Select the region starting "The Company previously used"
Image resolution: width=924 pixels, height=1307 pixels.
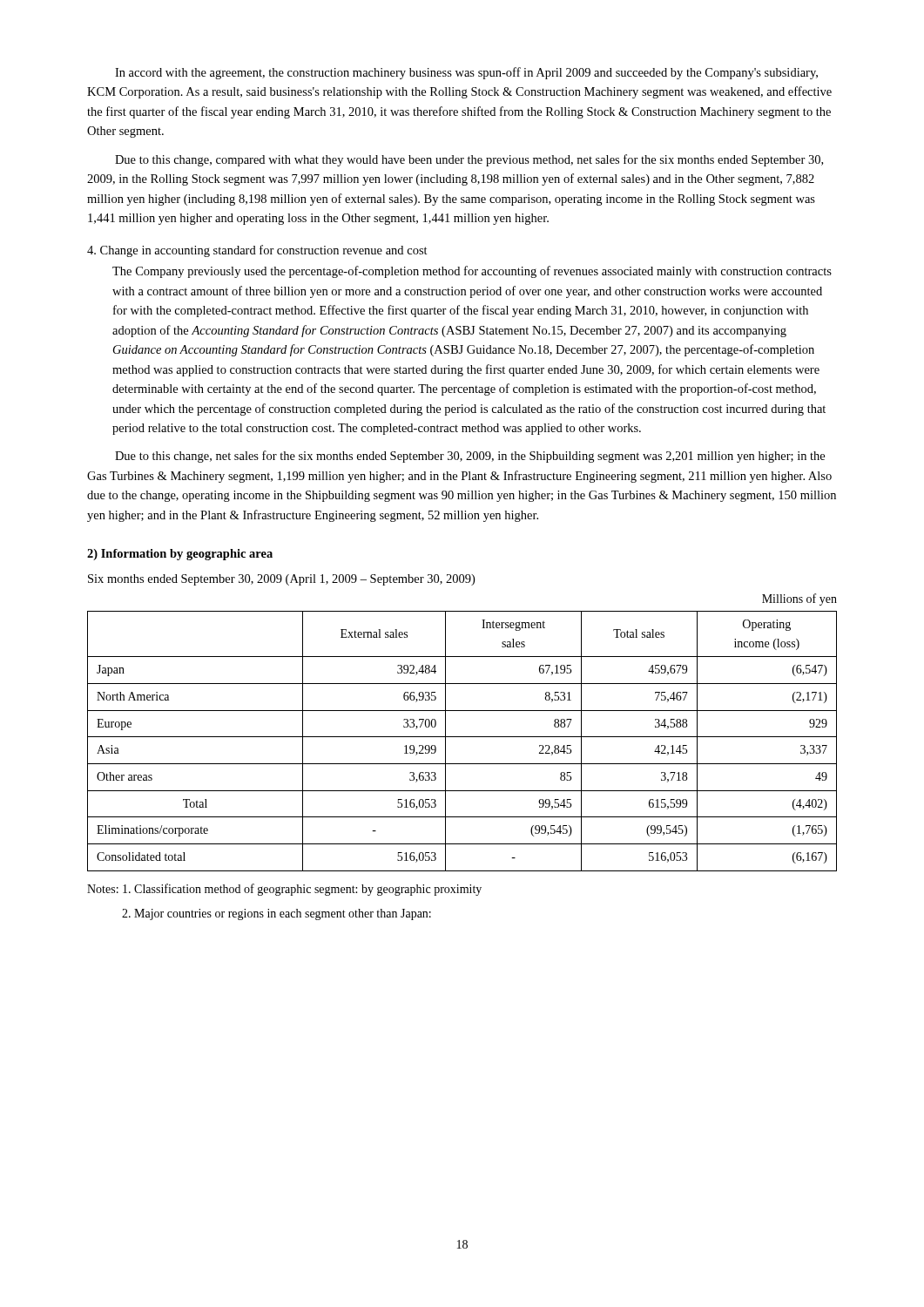[x=462, y=393]
